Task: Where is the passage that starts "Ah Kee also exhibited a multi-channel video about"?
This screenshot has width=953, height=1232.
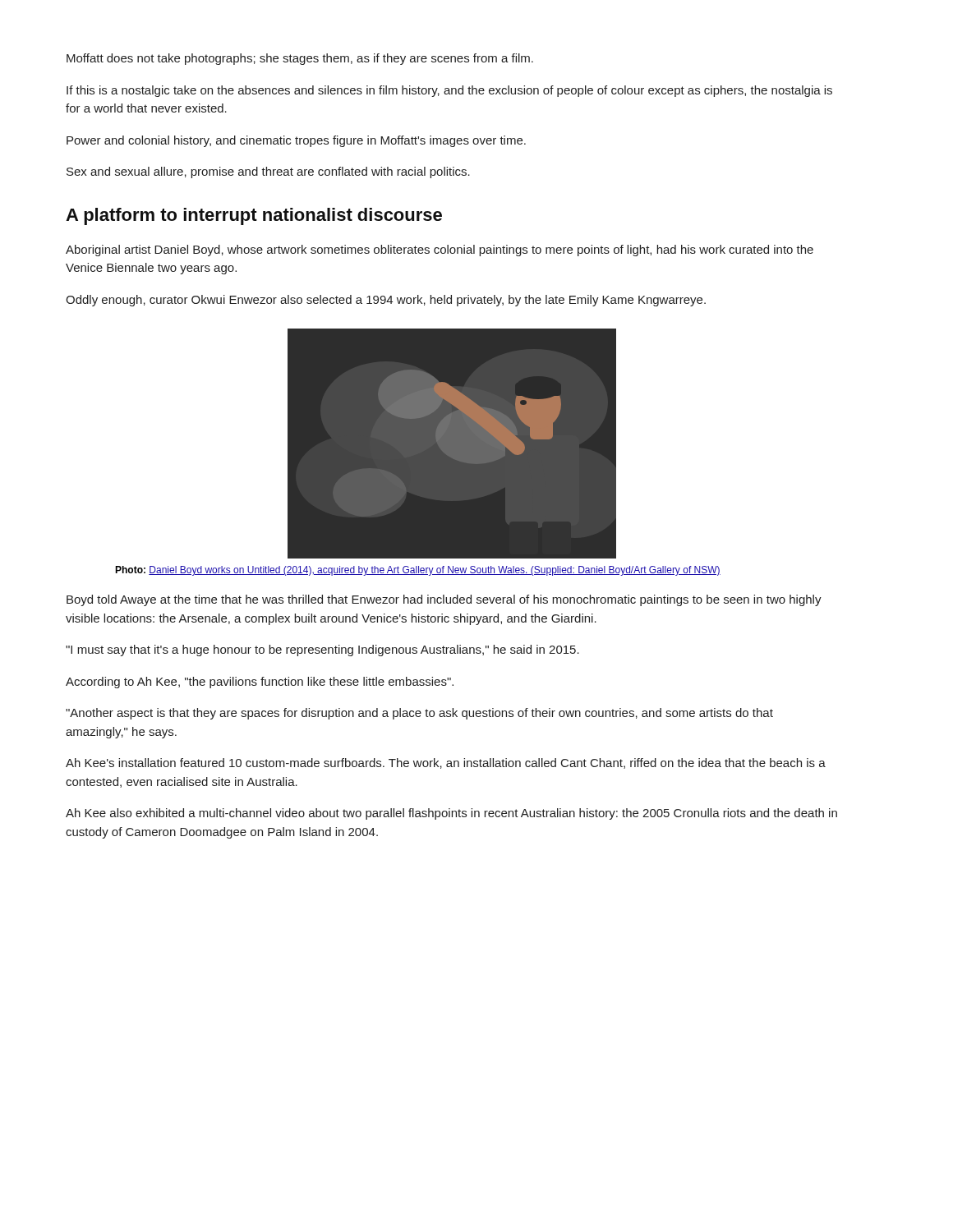Action: [x=452, y=822]
